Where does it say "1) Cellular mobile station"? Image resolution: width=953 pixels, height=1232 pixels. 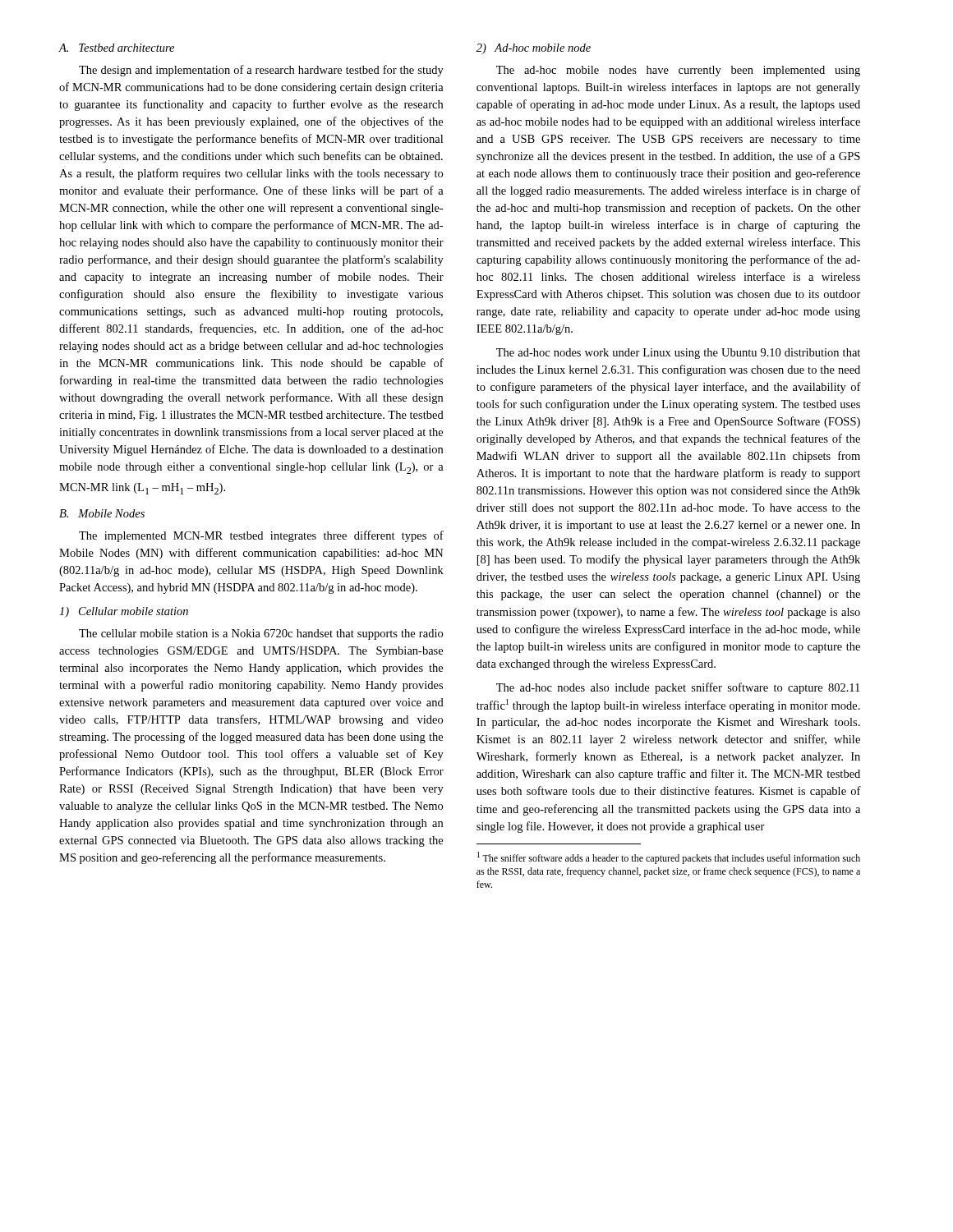pos(124,612)
